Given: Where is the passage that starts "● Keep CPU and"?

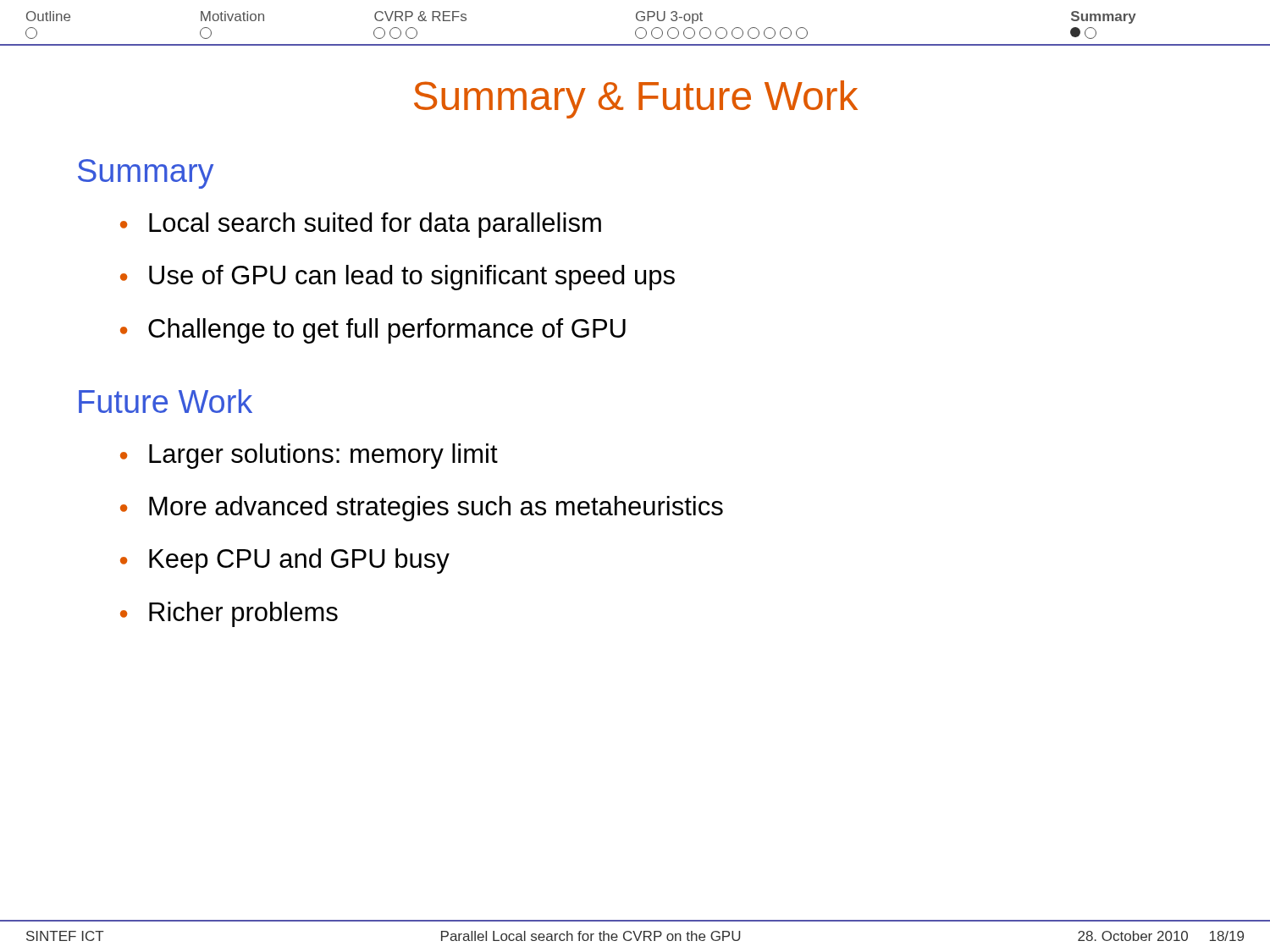Looking at the screenshot, I should pyautogui.click(x=284, y=560).
